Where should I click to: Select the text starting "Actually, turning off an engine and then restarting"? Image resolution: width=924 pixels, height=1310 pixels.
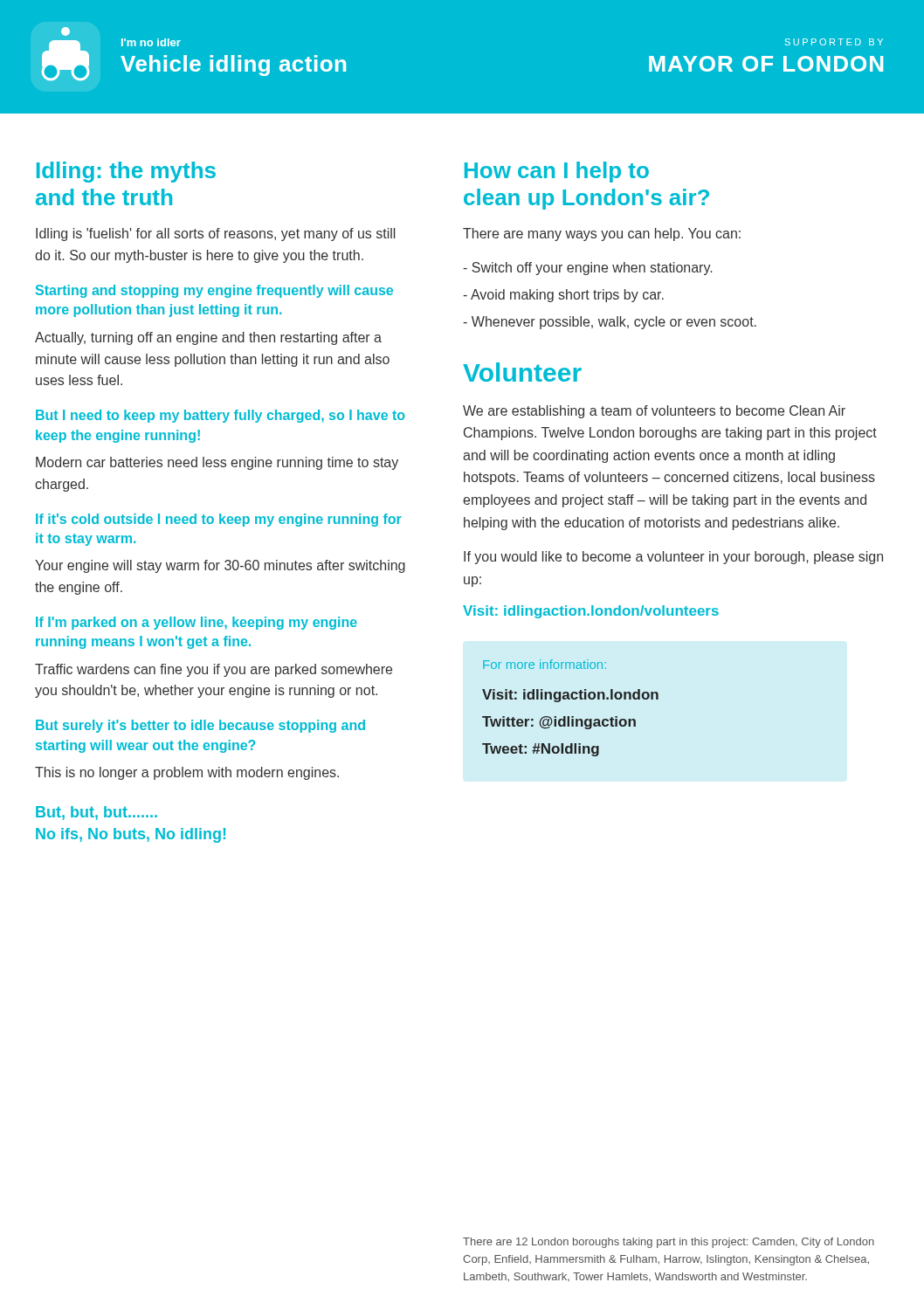[x=223, y=360]
